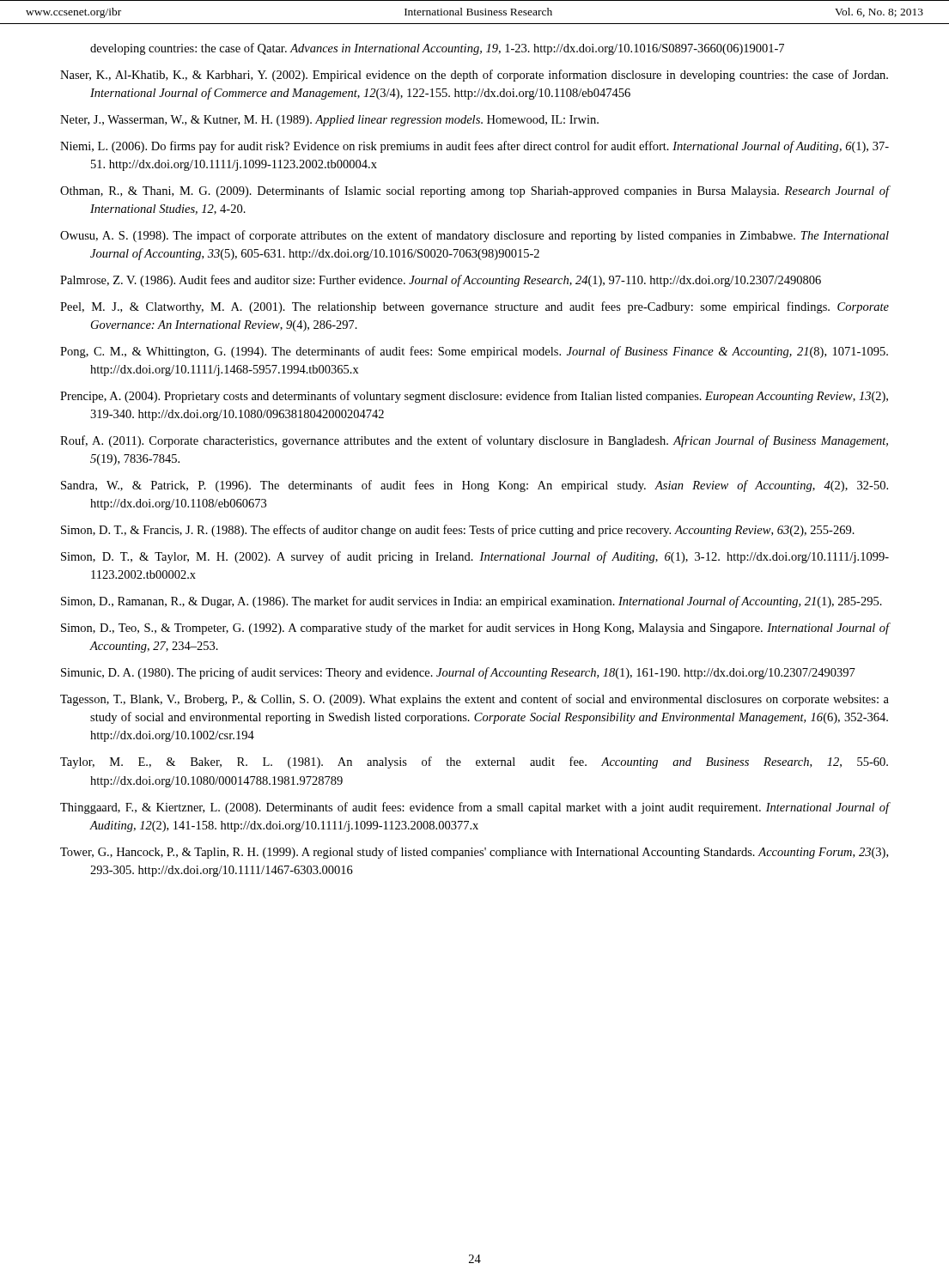949x1288 pixels.
Task: Find the passage starting "Niemi, L. (2006)."
Action: [x=474, y=155]
